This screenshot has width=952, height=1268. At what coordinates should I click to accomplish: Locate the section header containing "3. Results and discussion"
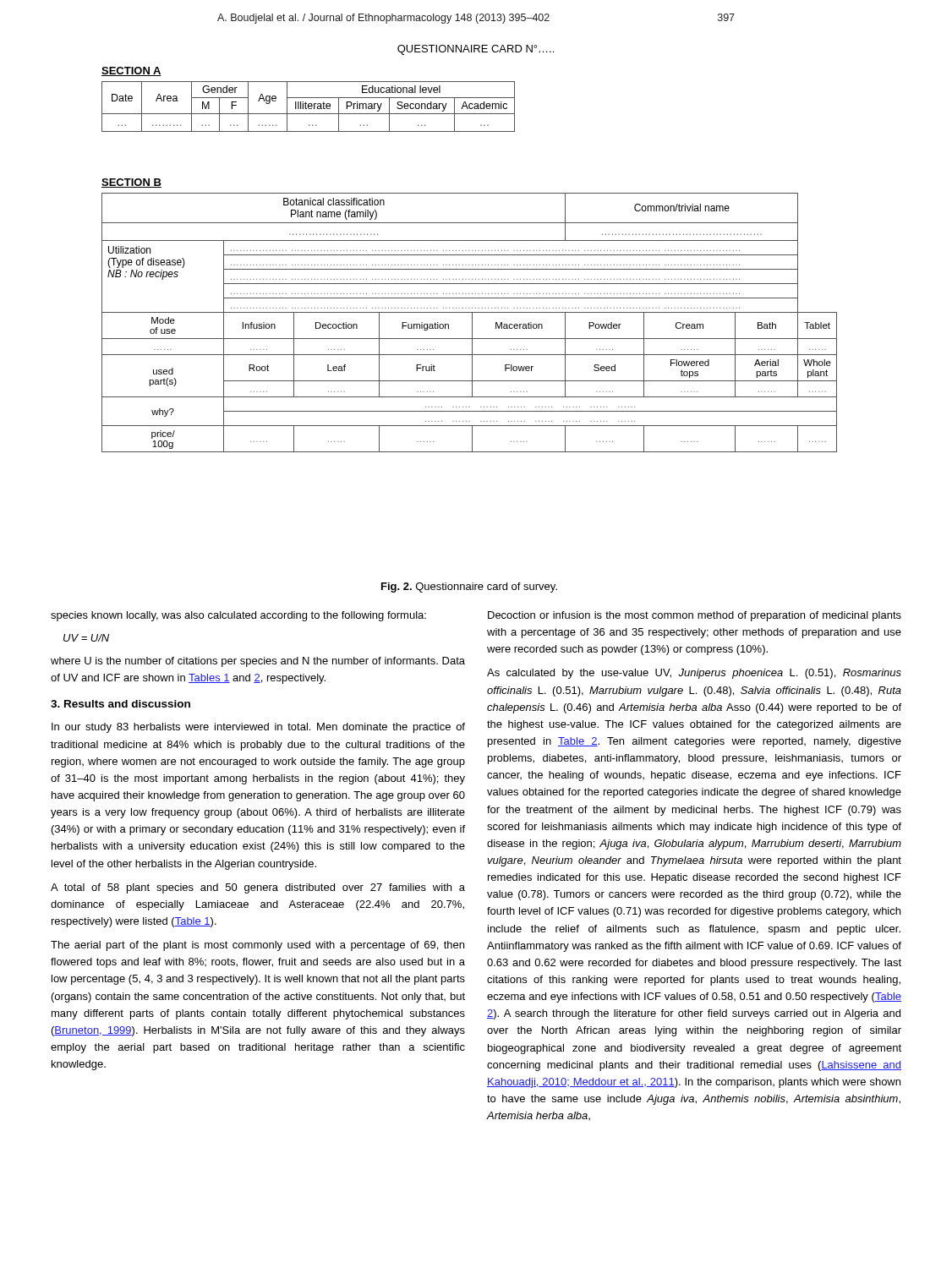tap(121, 703)
